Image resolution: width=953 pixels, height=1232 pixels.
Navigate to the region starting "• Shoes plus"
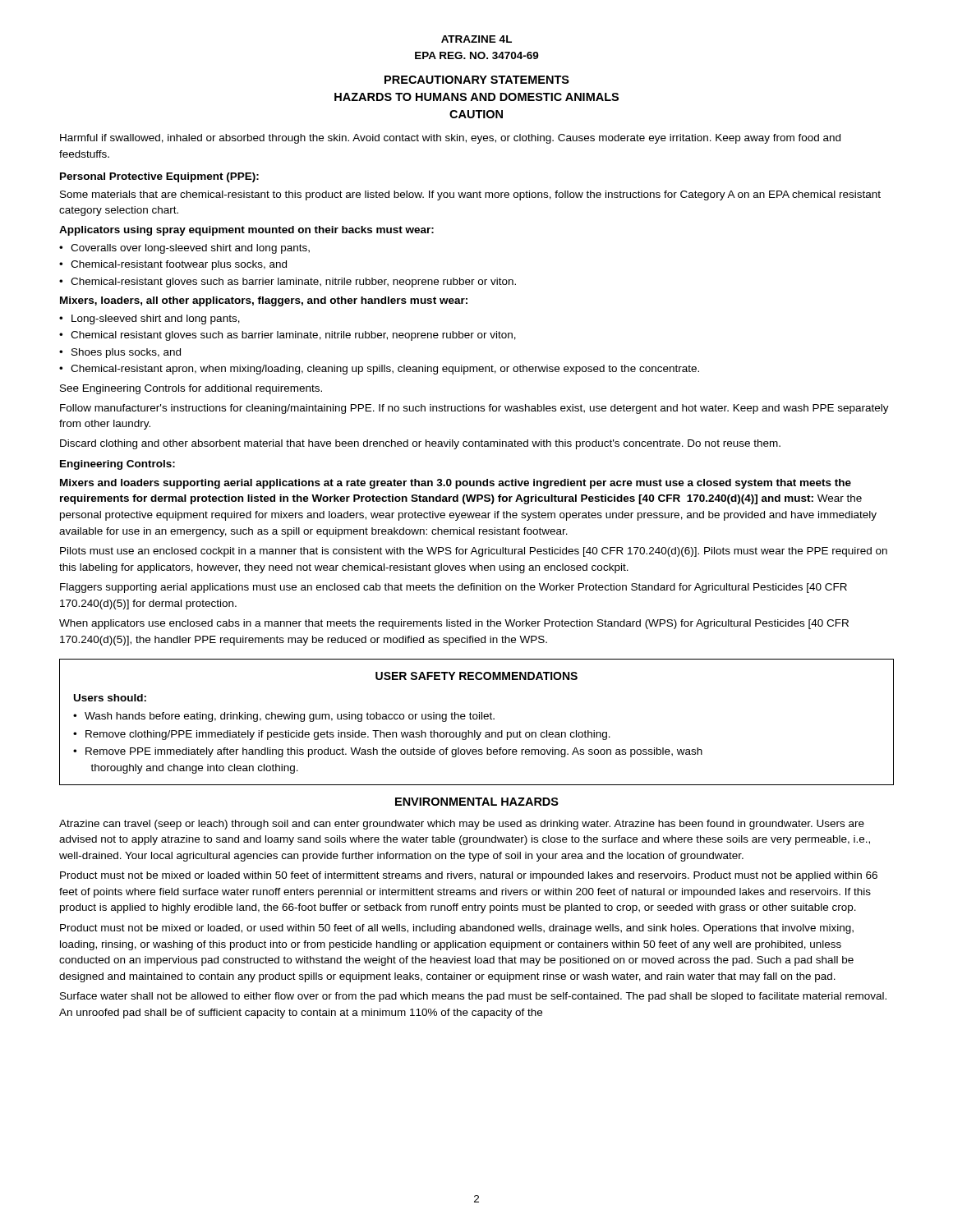pyautogui.click(x=120, y=352)
